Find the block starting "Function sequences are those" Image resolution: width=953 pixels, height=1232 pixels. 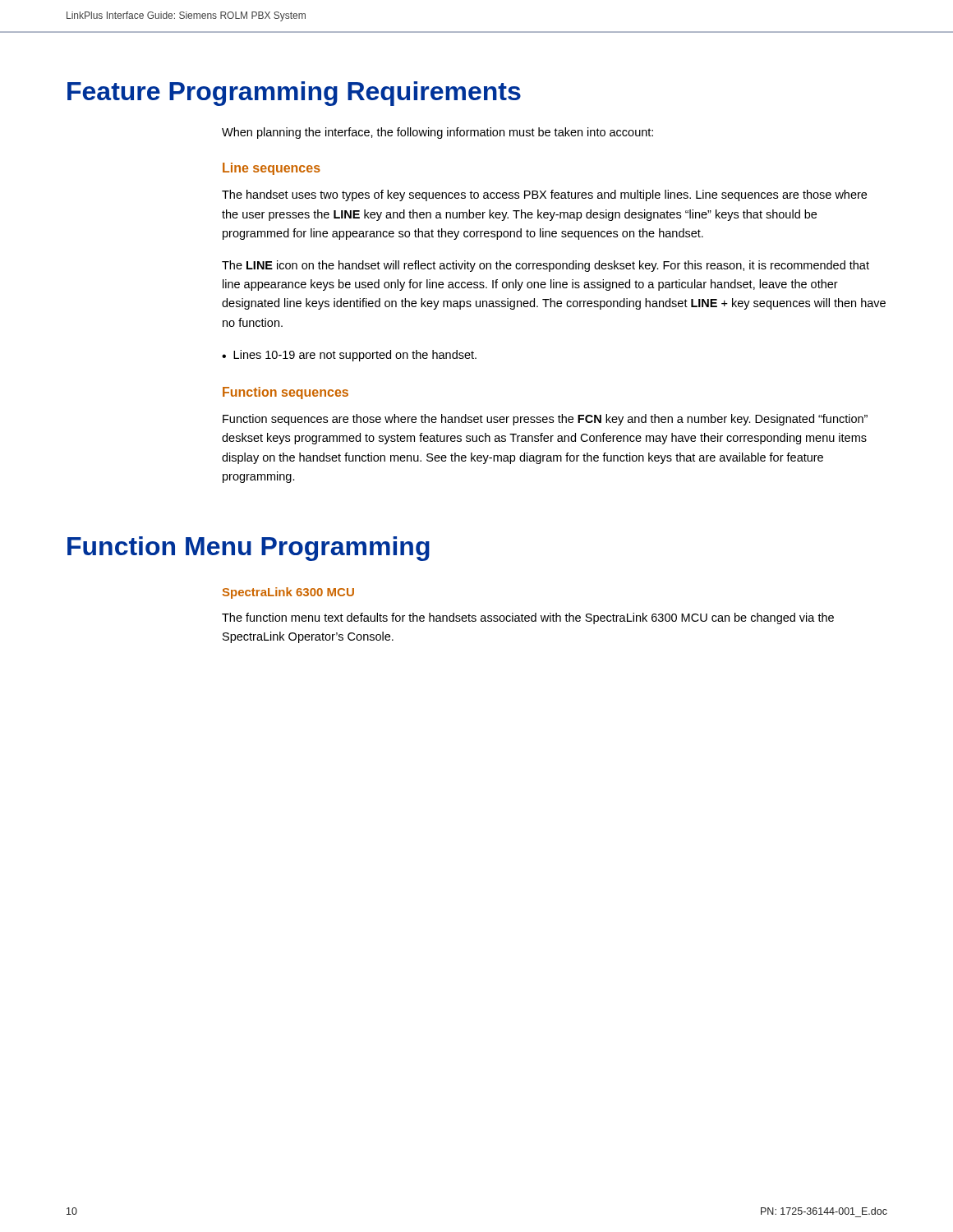545,448
